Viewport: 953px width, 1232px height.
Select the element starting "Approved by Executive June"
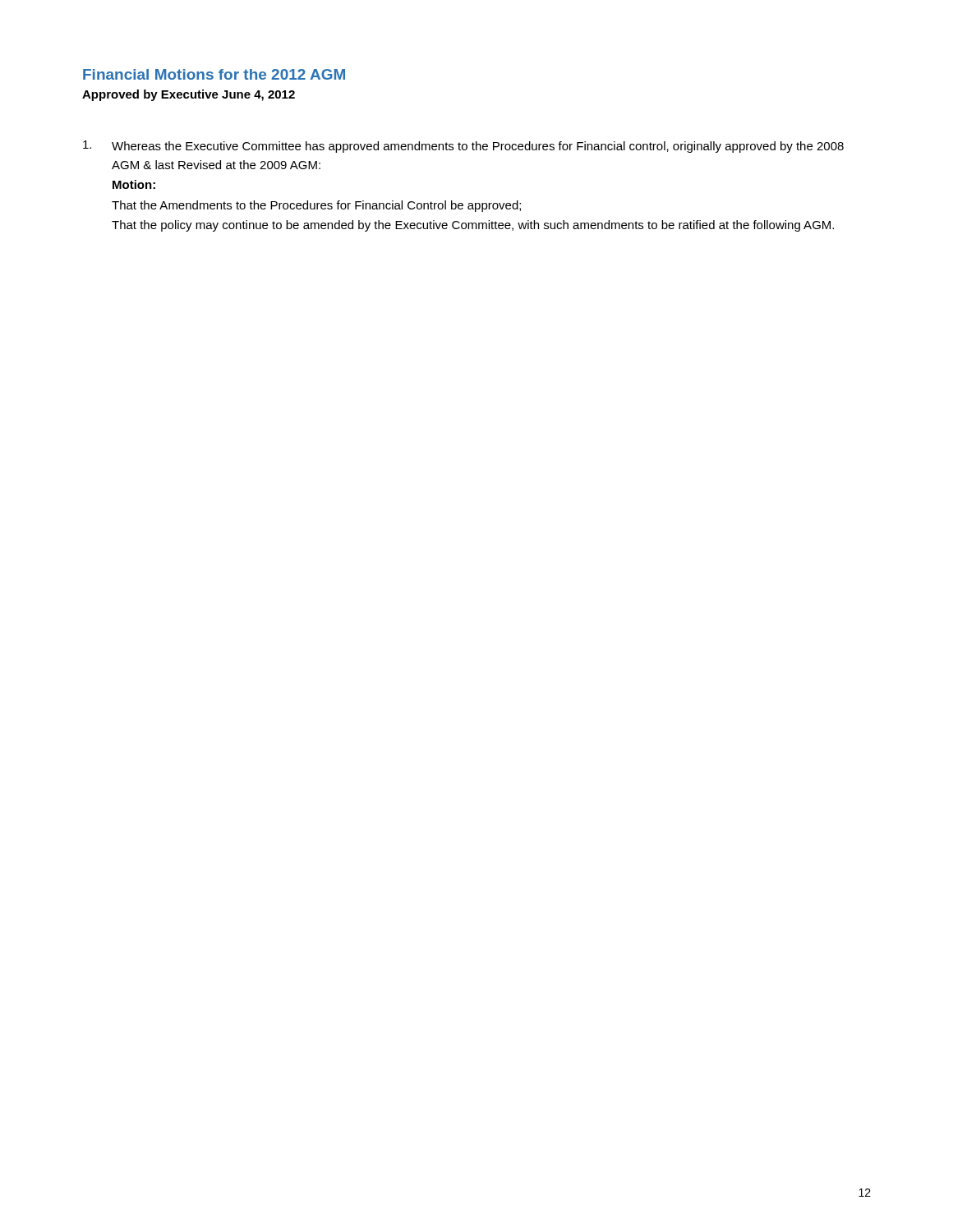tap(189, 94)
